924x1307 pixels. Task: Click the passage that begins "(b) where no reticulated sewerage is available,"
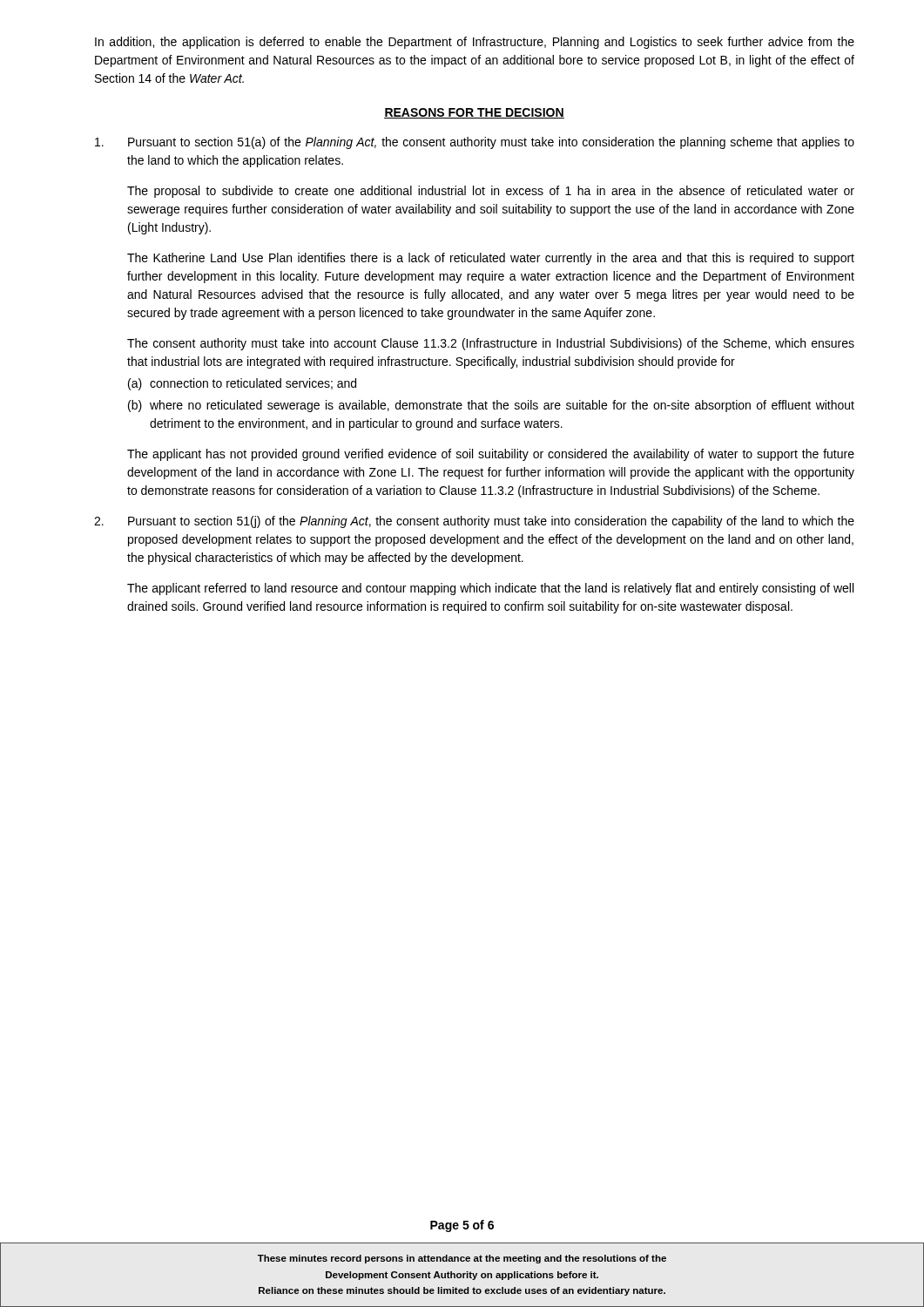(x=491, y=415)
